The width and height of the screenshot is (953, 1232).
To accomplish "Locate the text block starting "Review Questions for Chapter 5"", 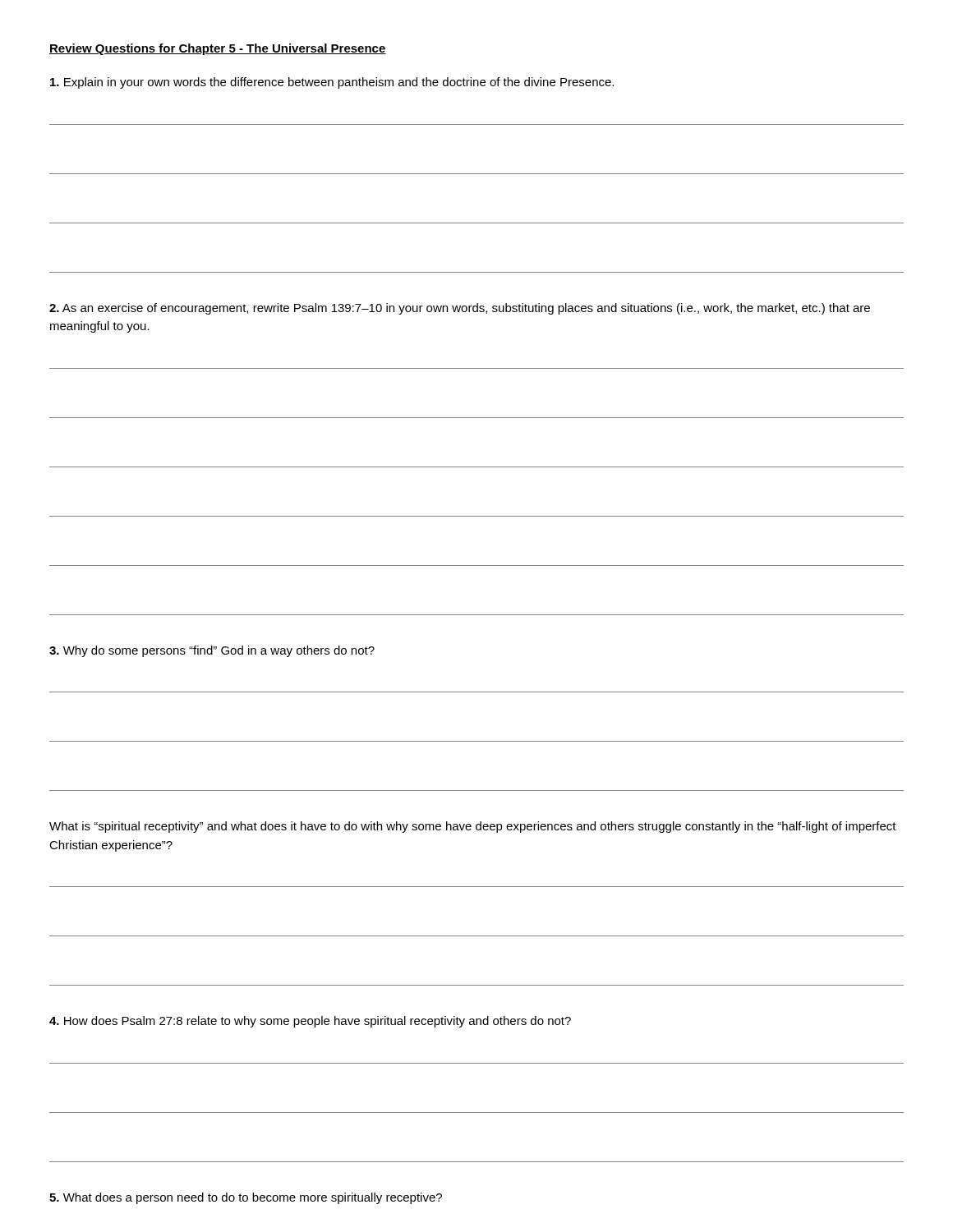I will pyautogui.click(x=217, y=48).
